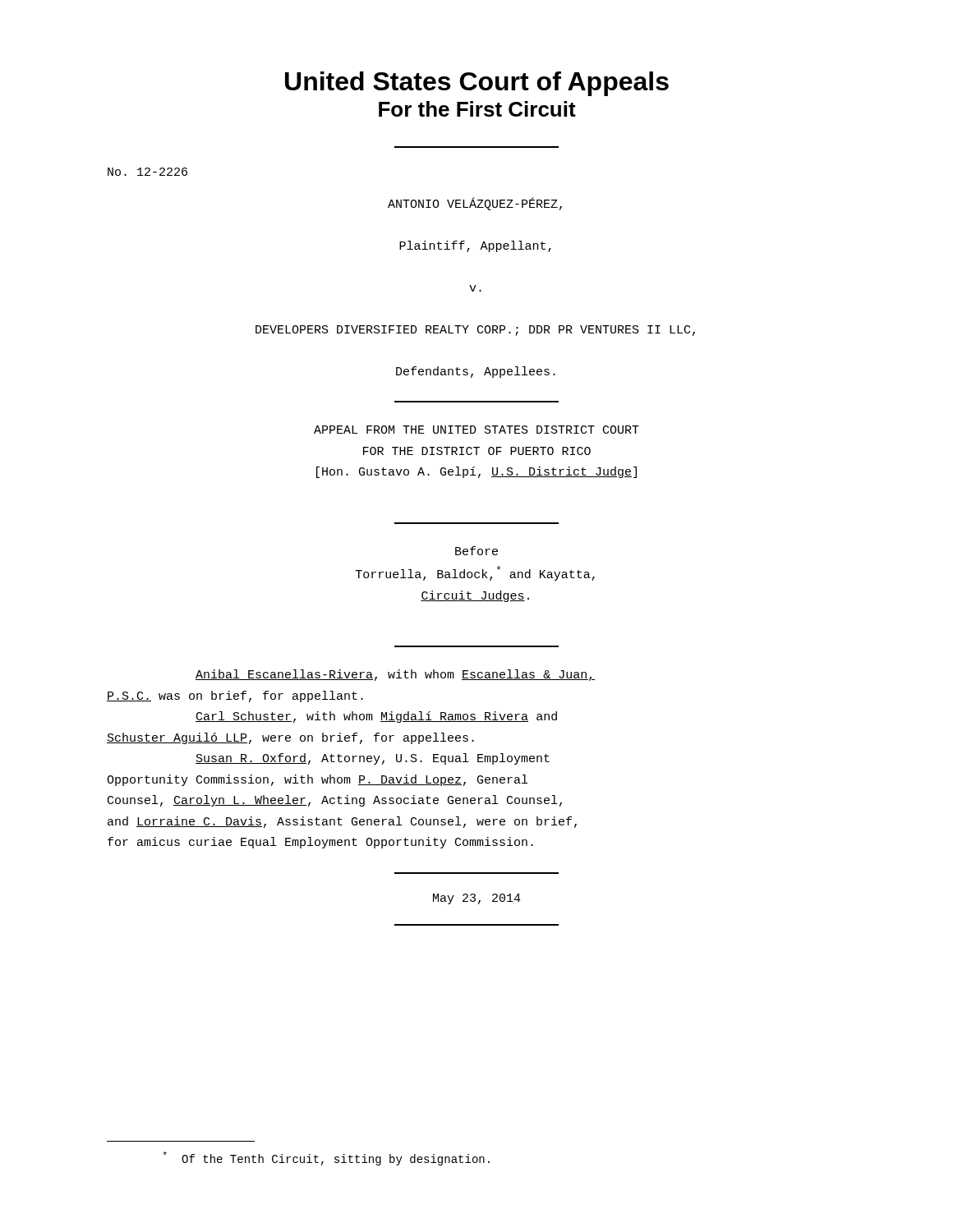Click on the text block with the text "Anibal Escanellas-Rivera, with whom Escanellas & Juan, P.S.C."
Viewport: 953px width, 1232px height.
[x=351, y=759]
